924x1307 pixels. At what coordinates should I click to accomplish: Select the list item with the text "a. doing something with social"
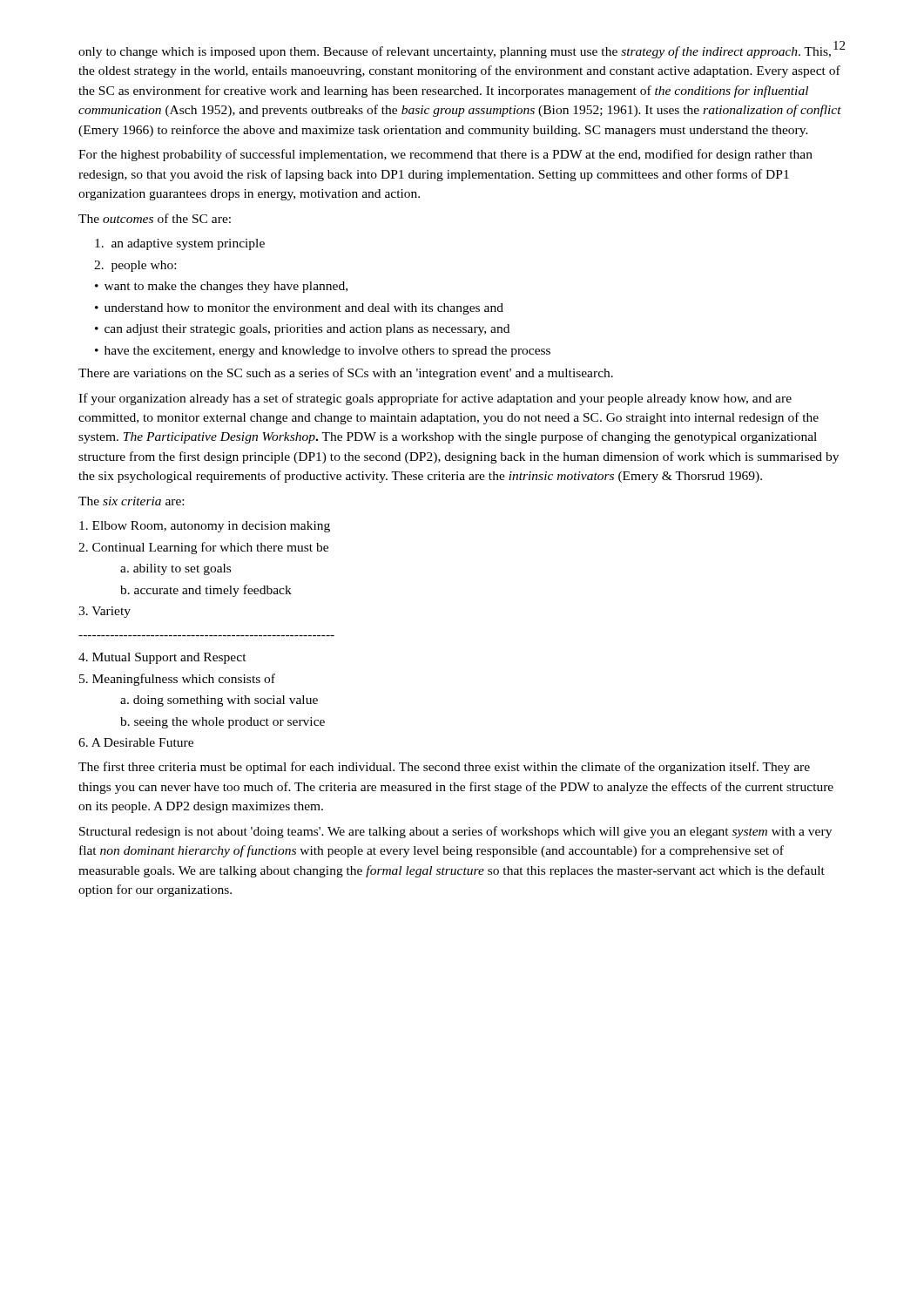tap(219, 699)
